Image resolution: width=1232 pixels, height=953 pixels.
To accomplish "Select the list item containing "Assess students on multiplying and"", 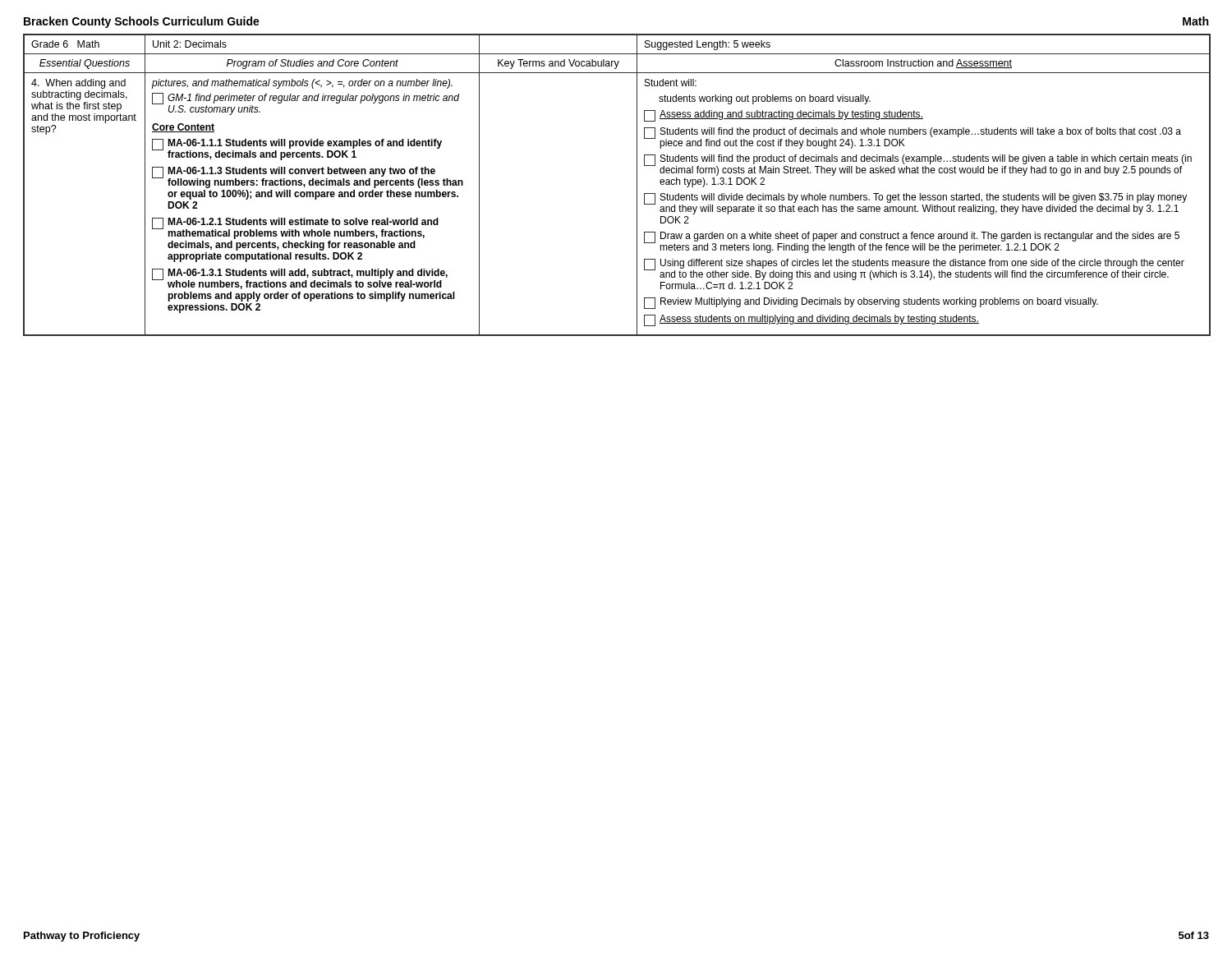I will click(819, 319).
